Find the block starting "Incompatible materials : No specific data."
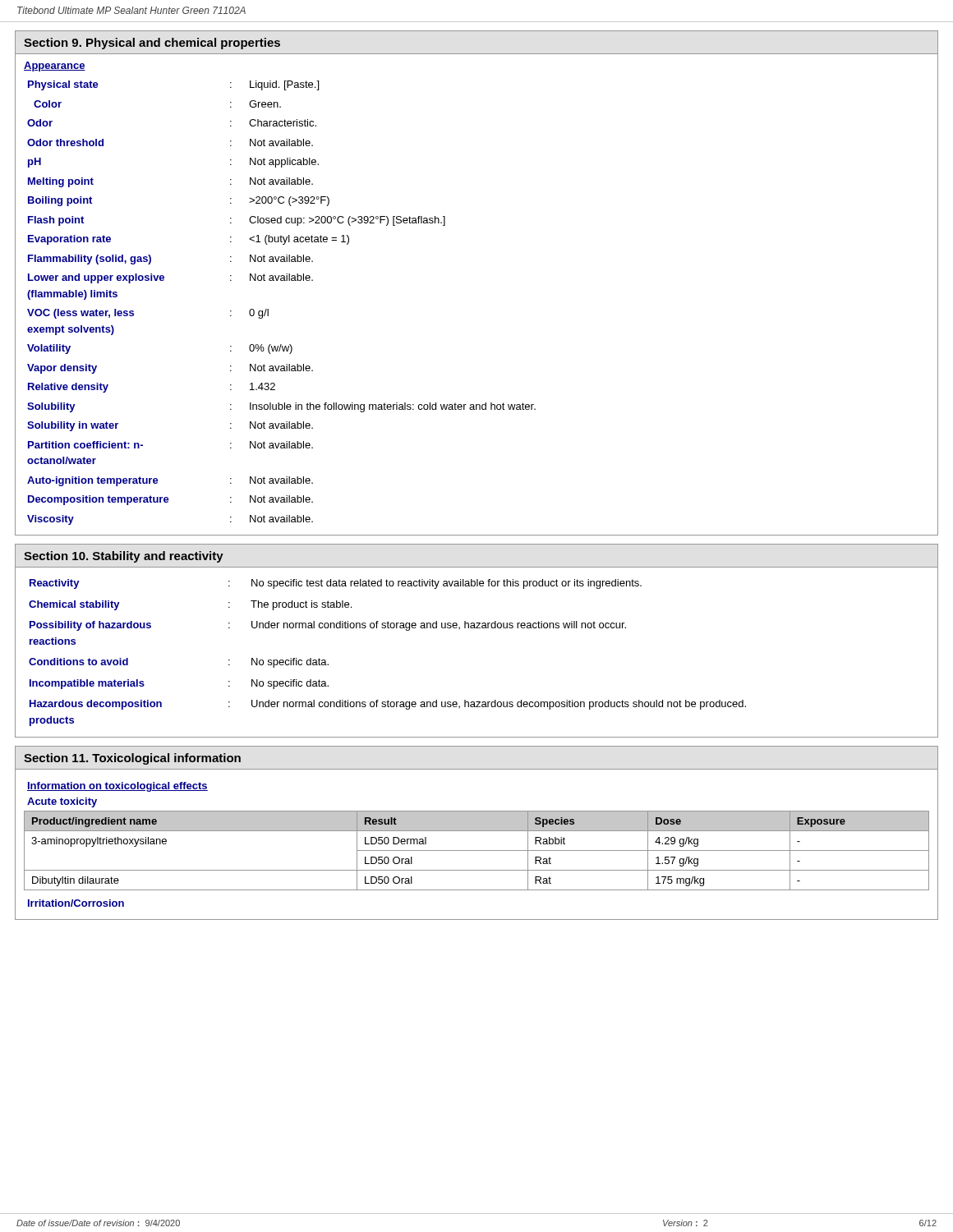 pos(87,684)
